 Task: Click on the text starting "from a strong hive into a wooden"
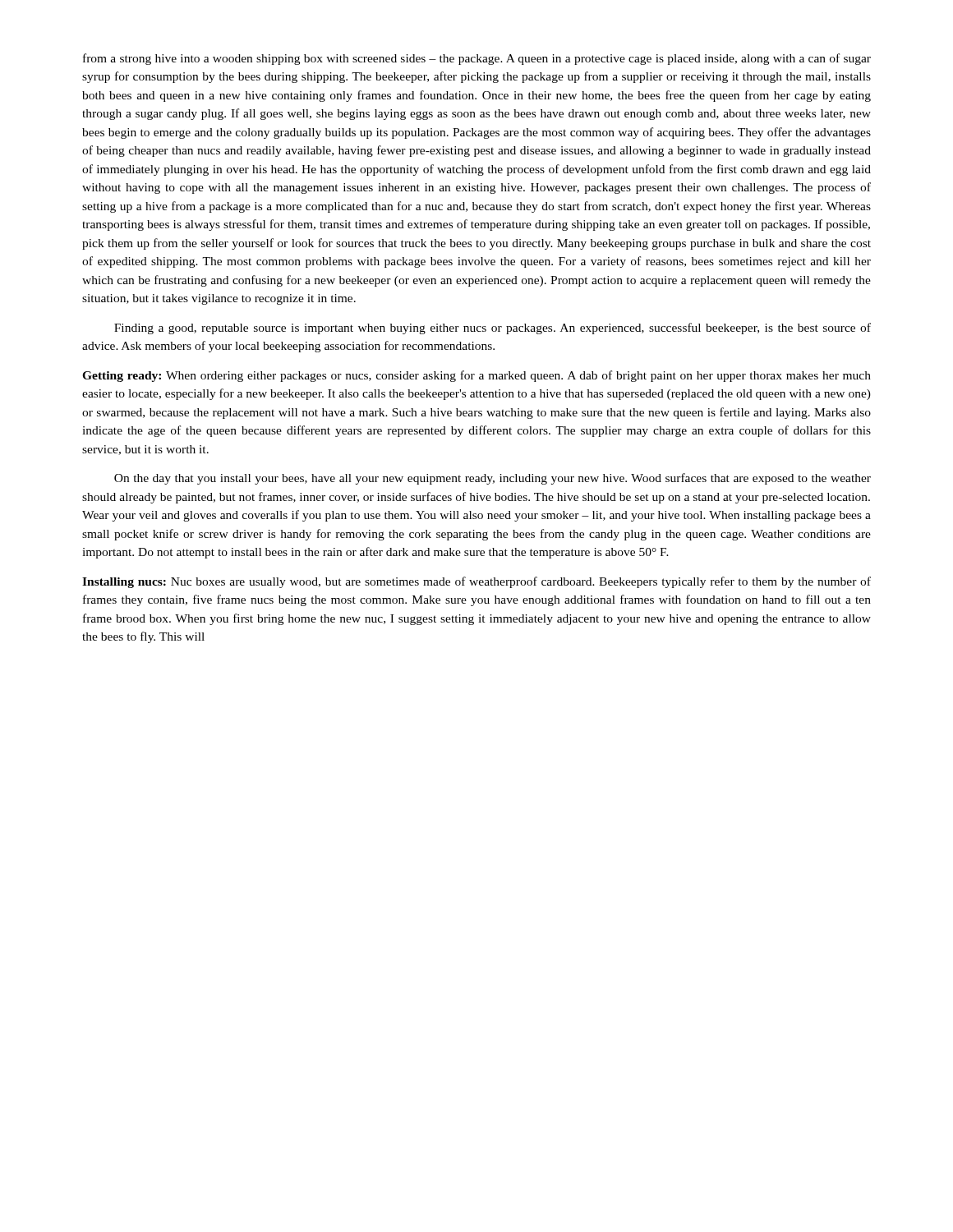476,178
